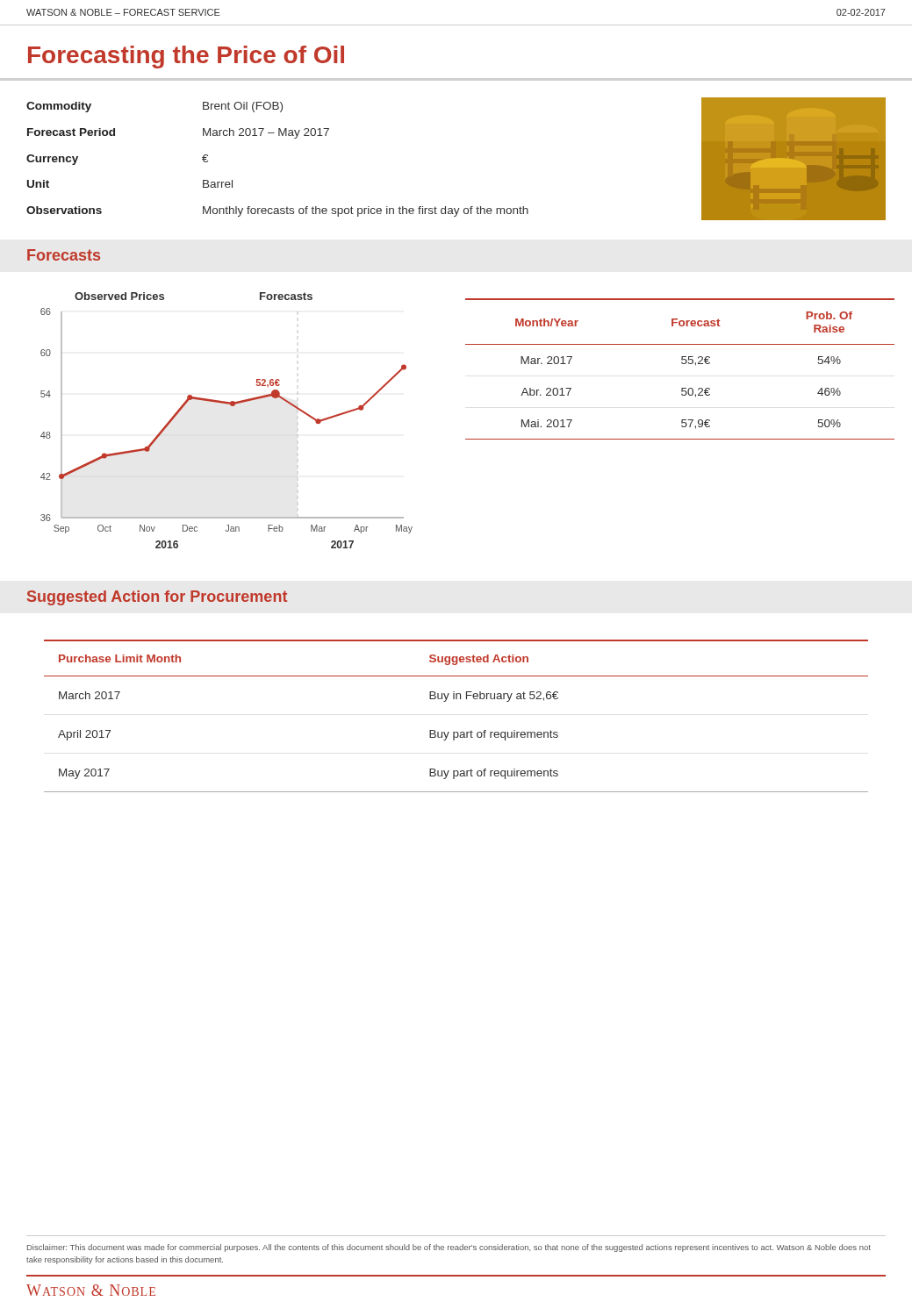912x1316 pixels.
Task: Locate the table with the text "Suggested Action"
Action: pos(456,716)
